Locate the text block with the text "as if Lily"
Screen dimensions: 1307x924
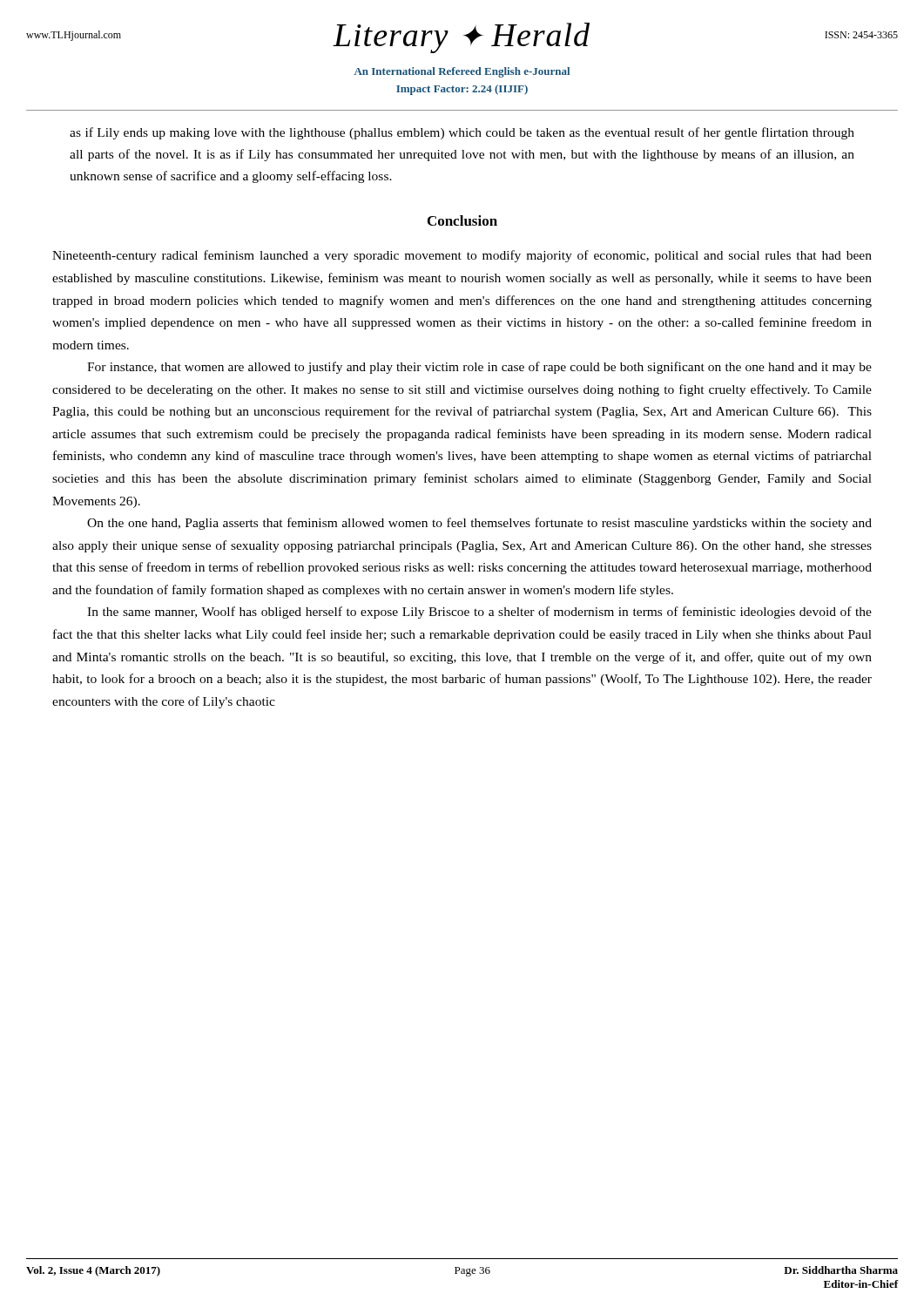[x=462, y=154]
